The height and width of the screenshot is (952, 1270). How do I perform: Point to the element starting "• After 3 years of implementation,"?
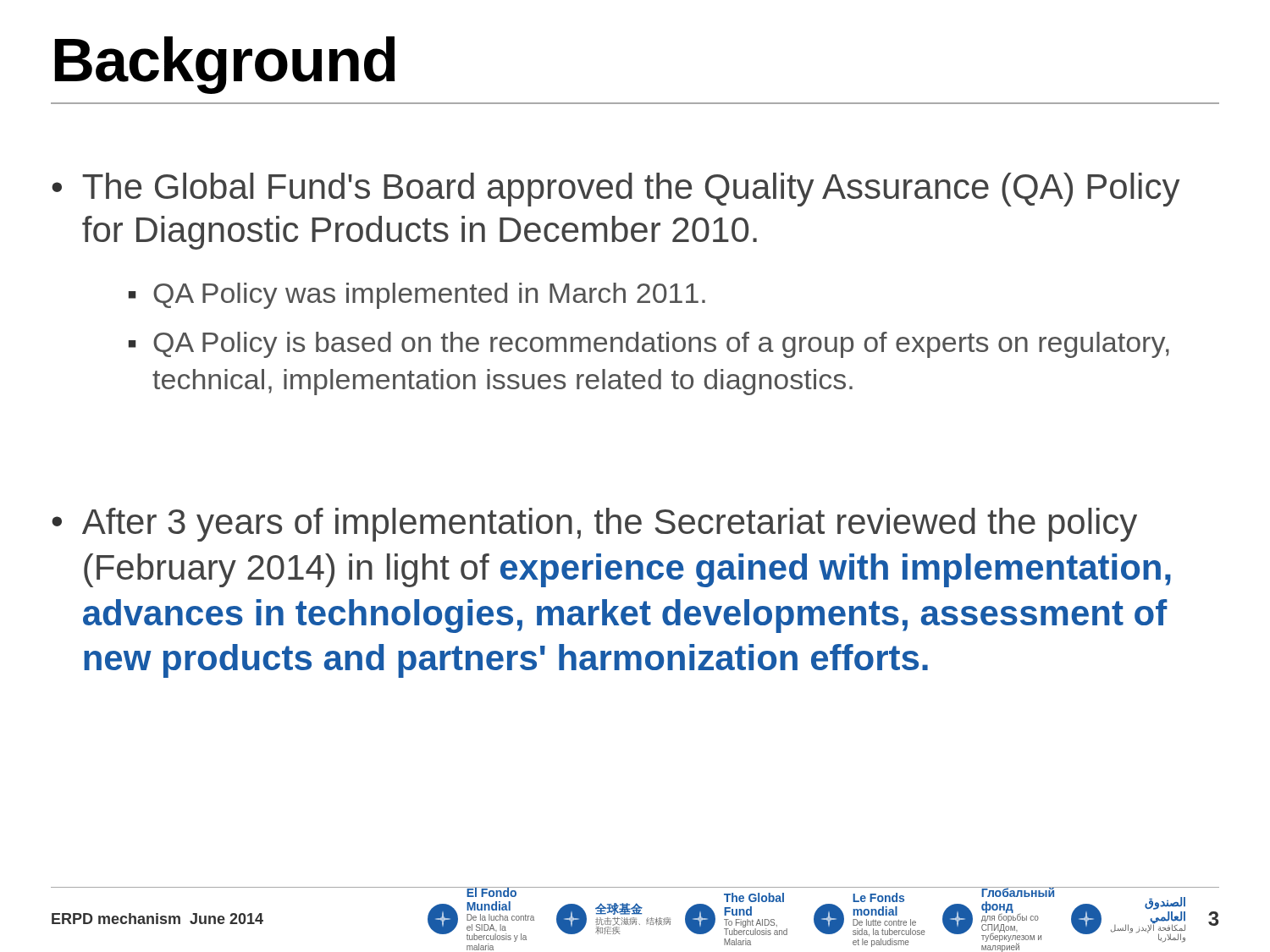click(x=635, y=590)
